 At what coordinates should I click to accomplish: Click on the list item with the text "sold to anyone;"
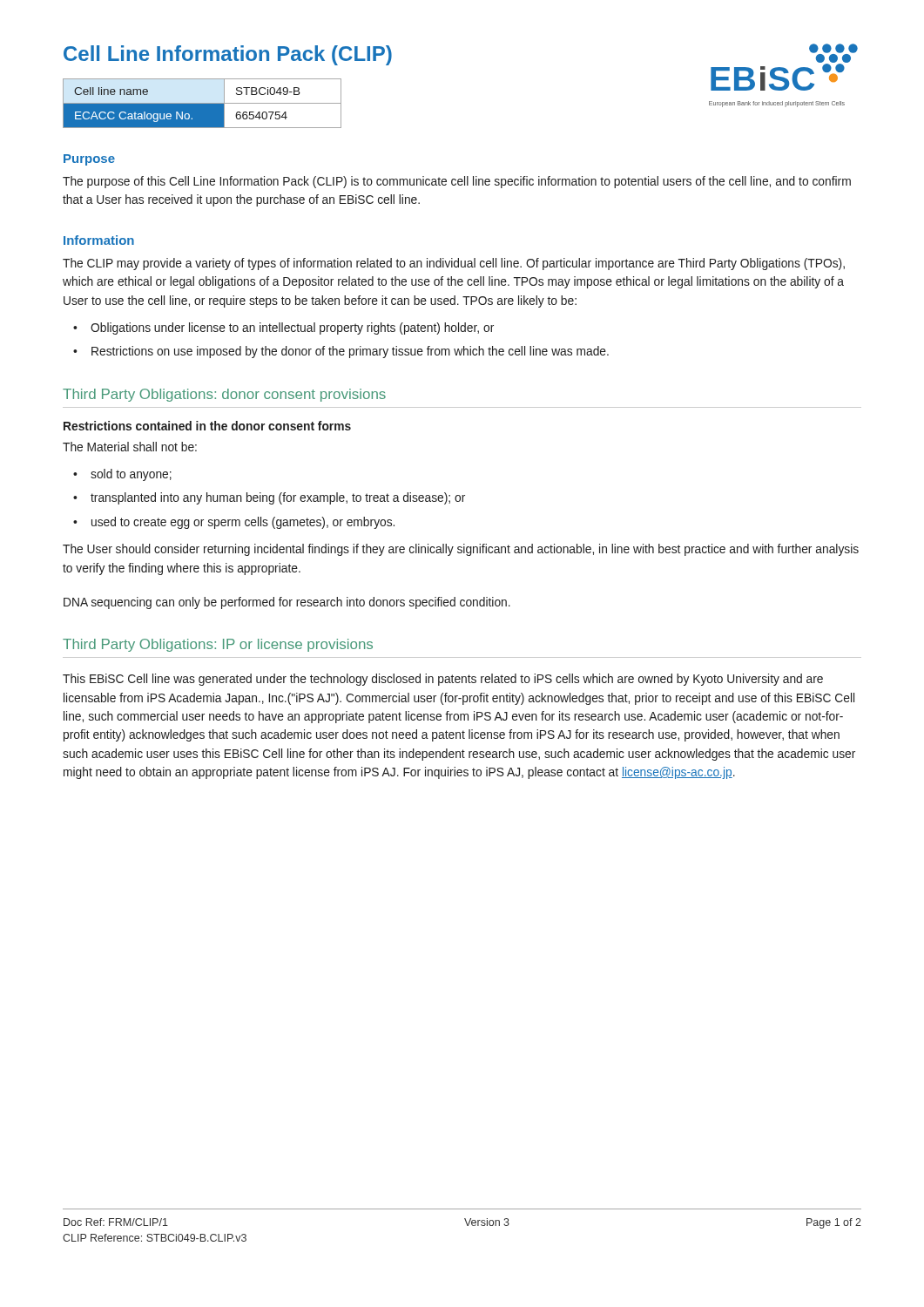tap(131, 474)
